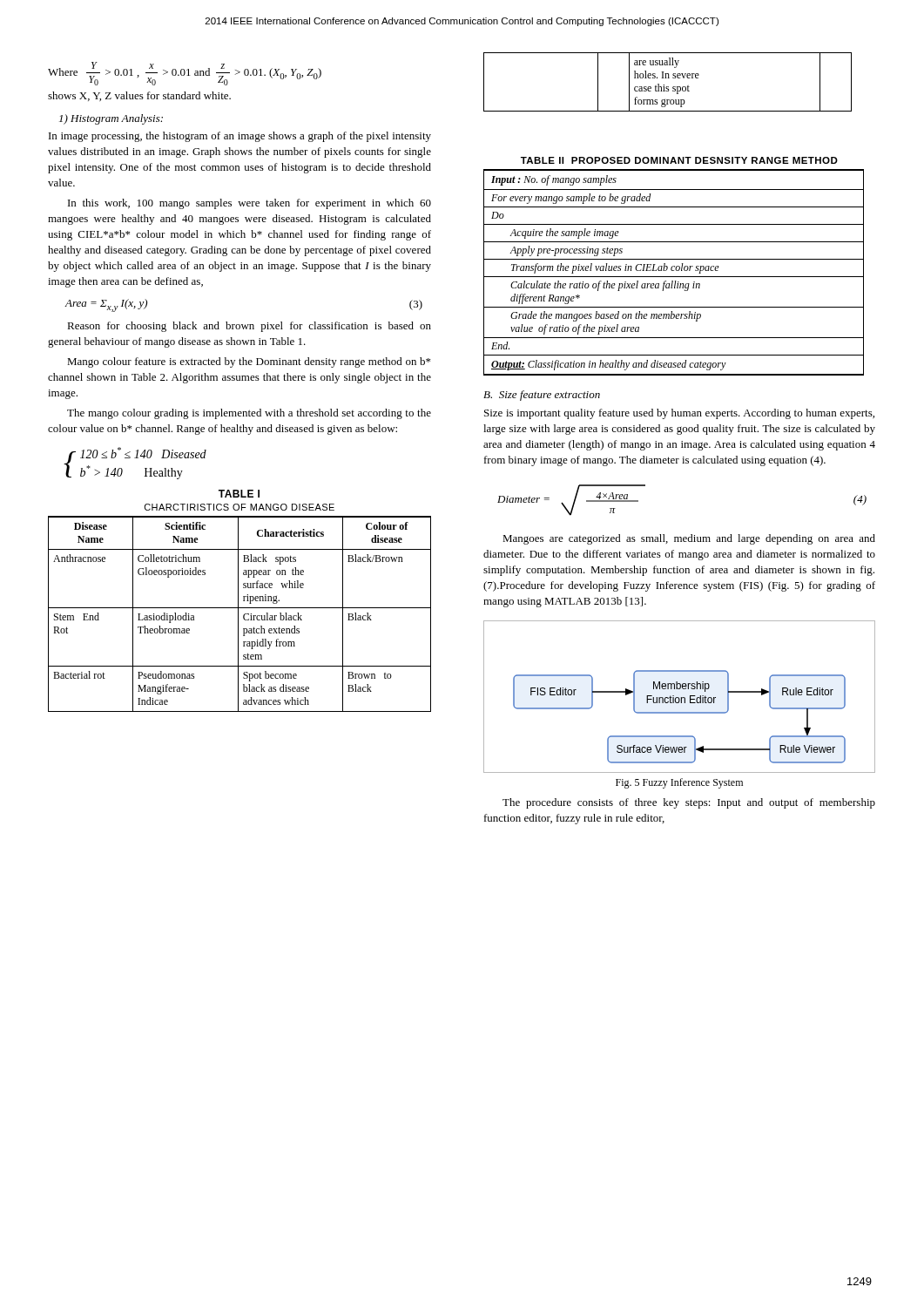The width and height of the screenshot is (924, 1307).
Task: Locate the flowchart
Action: (x=679, y=697)
